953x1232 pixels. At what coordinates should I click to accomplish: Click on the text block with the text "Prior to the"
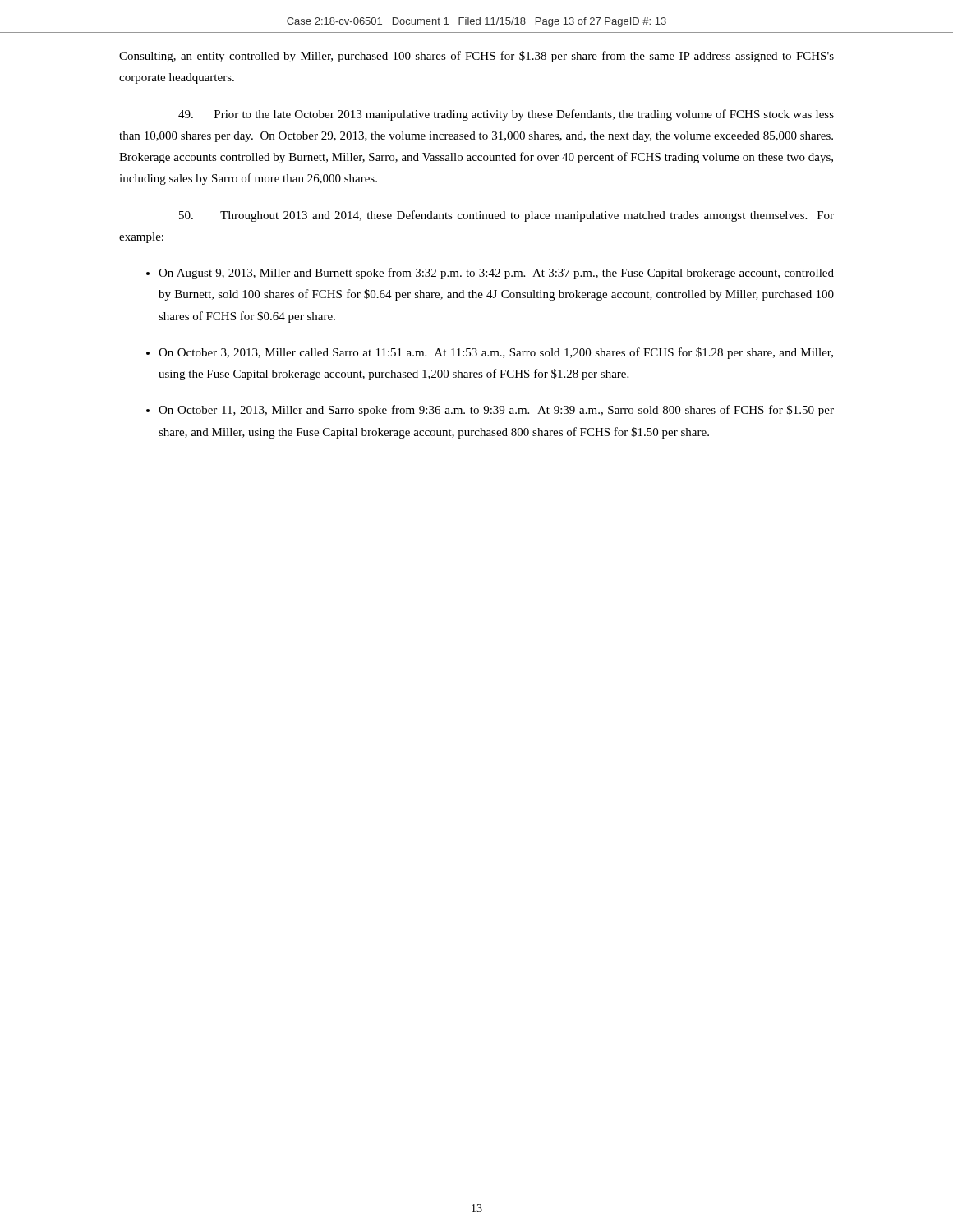[x=476, y=146]
